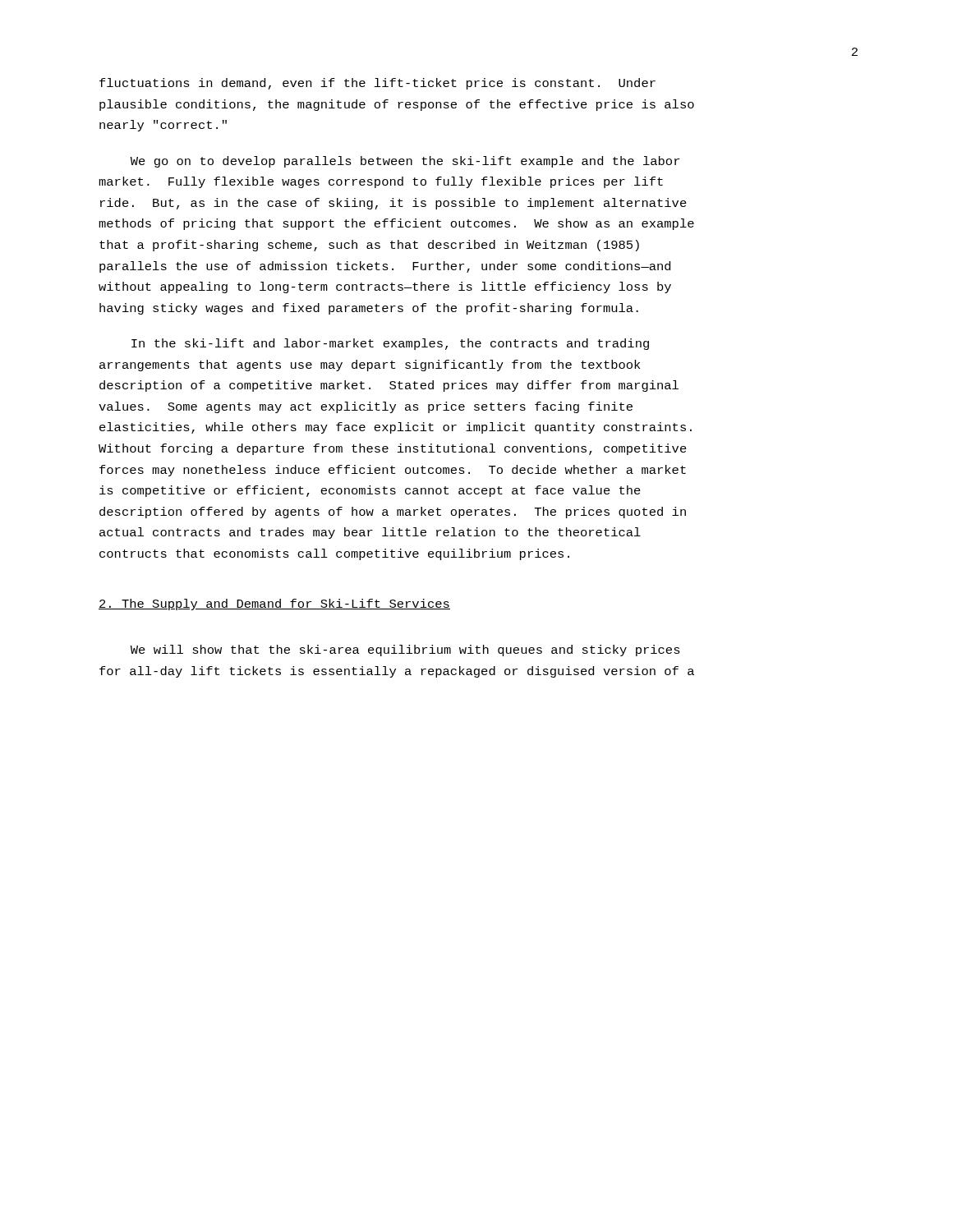Locate the text block containing "plausible conditions, the magnitude of response of the"
Image resolution: width=957 pixels, height=1232 pixels.
click(397, 105)
